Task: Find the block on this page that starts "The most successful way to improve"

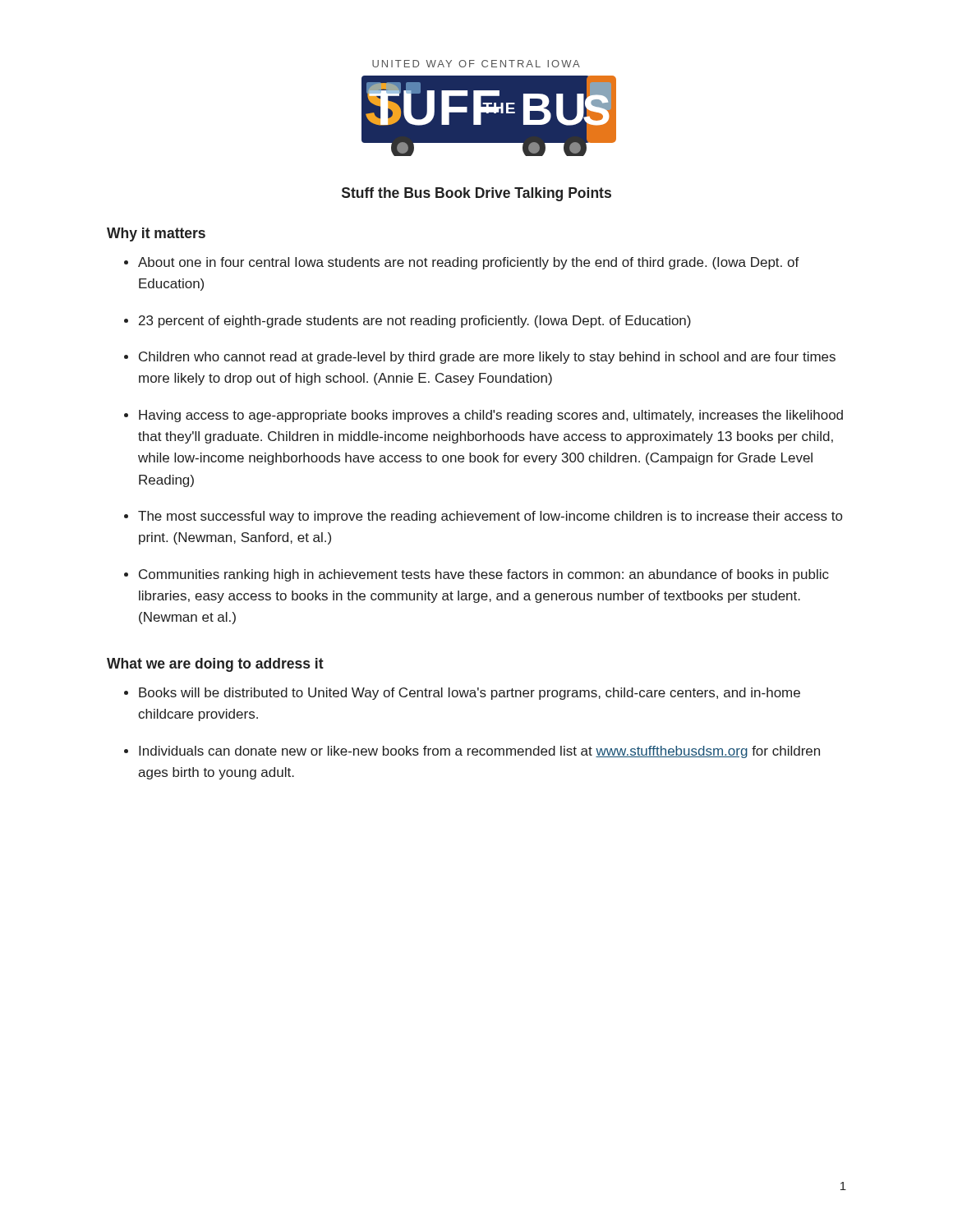Action: (490, 527)
